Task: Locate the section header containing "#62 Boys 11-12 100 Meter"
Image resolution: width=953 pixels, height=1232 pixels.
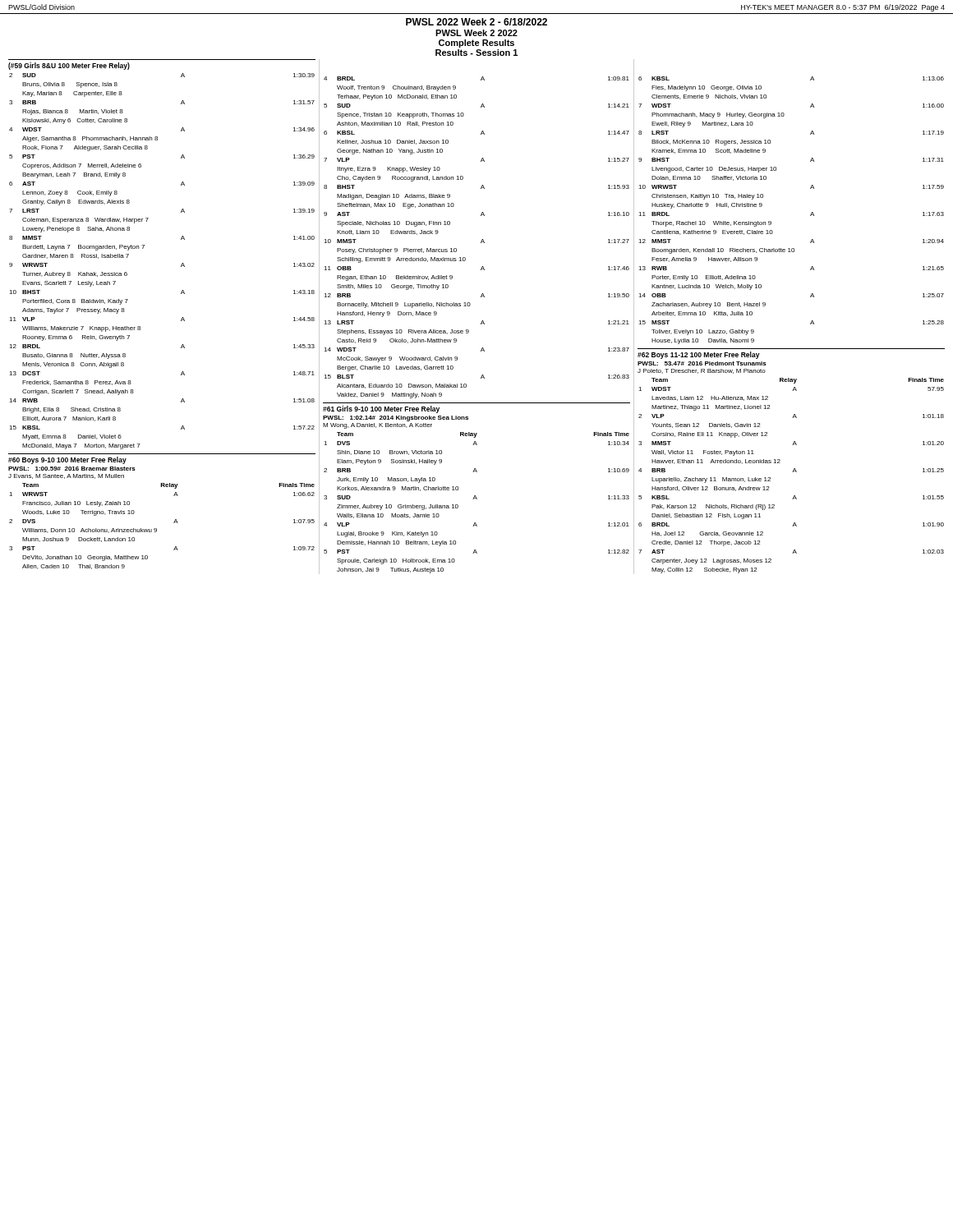Action: click(699, 355)
